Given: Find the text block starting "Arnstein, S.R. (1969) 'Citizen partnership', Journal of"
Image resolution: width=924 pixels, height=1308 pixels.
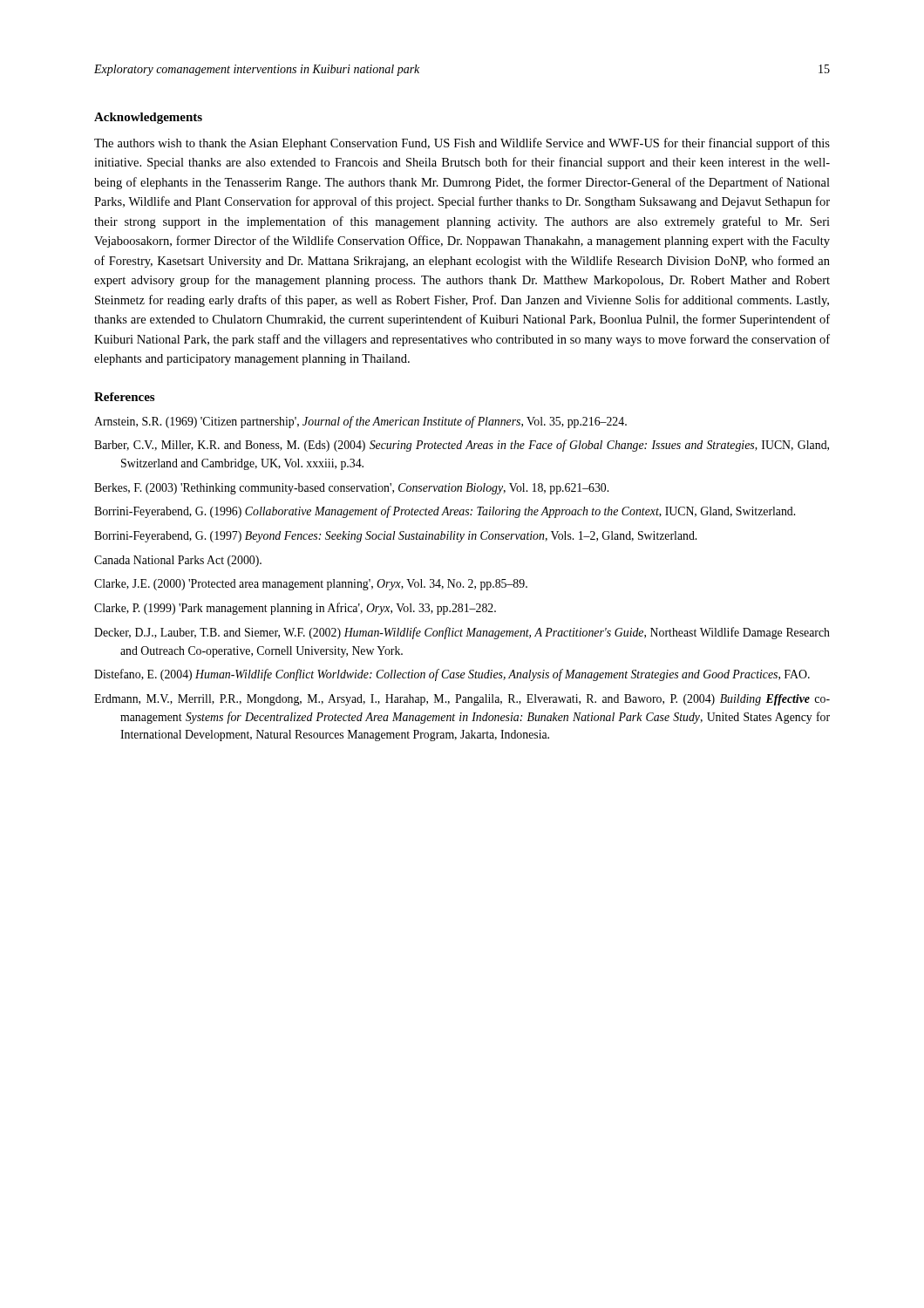Looking at the screenshot, I should (x=361, y=421).
